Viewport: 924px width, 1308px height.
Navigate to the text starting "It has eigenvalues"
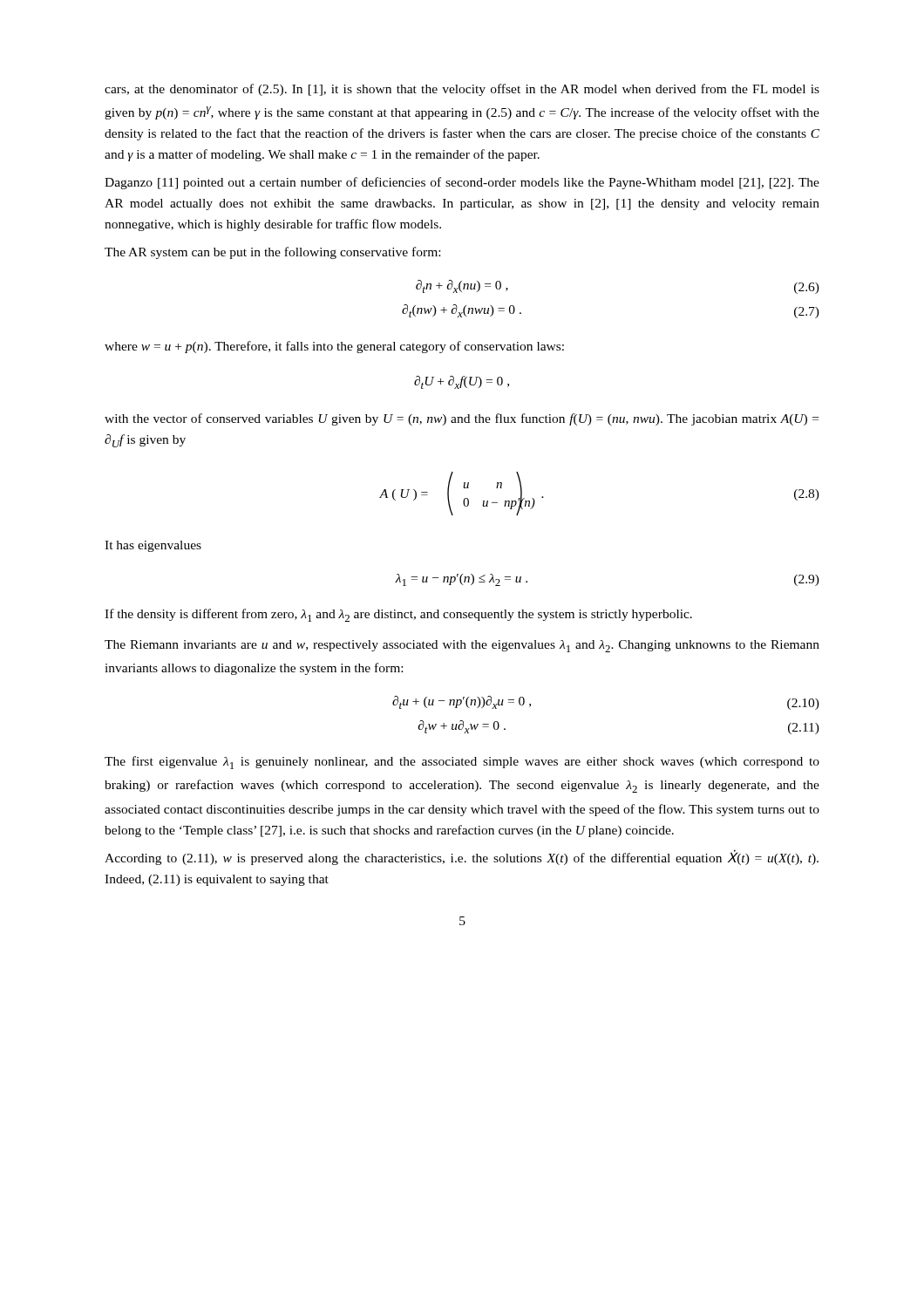tap(153, 544)
